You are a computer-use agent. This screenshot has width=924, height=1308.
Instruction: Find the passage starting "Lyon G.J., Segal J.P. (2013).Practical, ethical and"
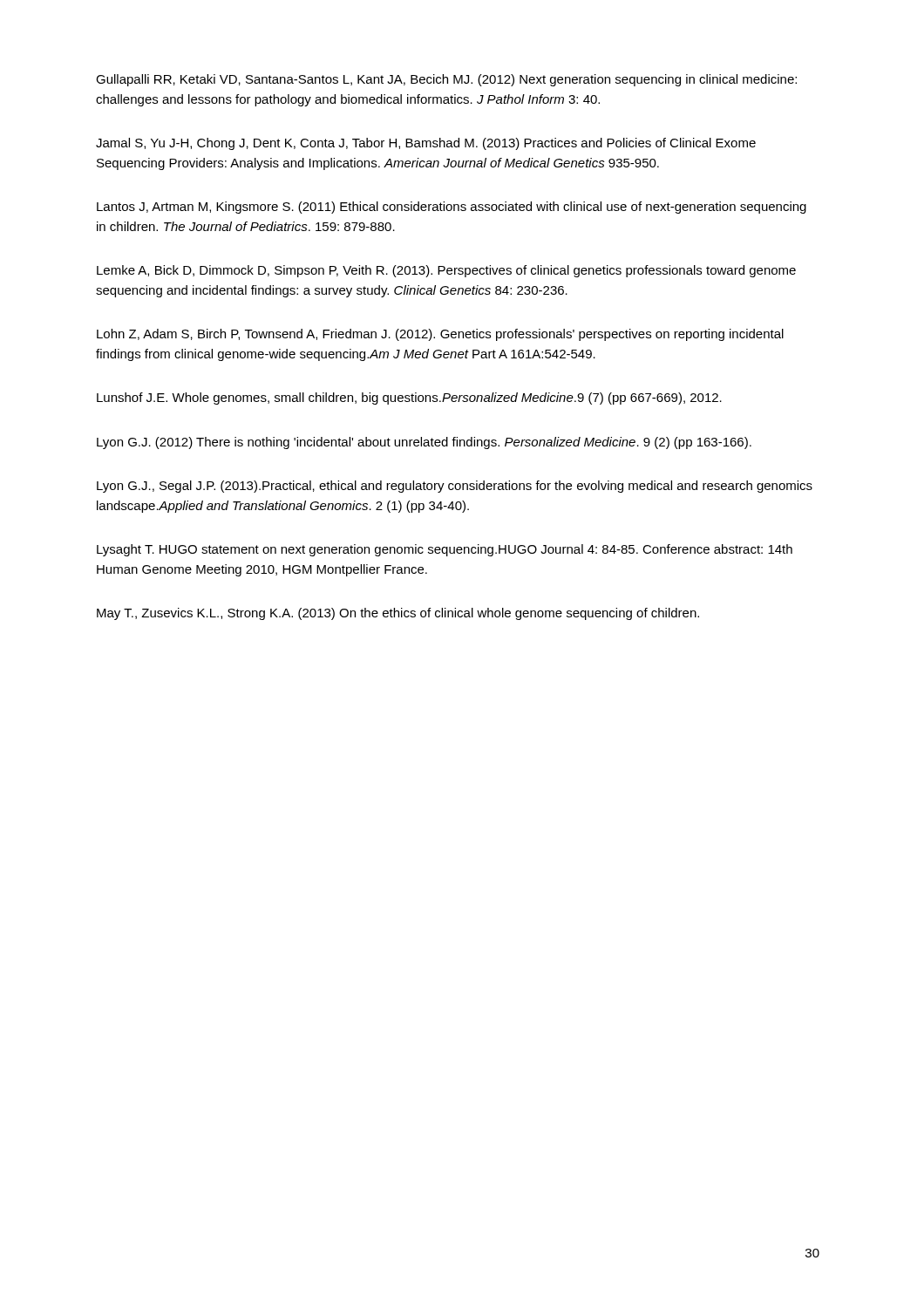tap(454, 495)
